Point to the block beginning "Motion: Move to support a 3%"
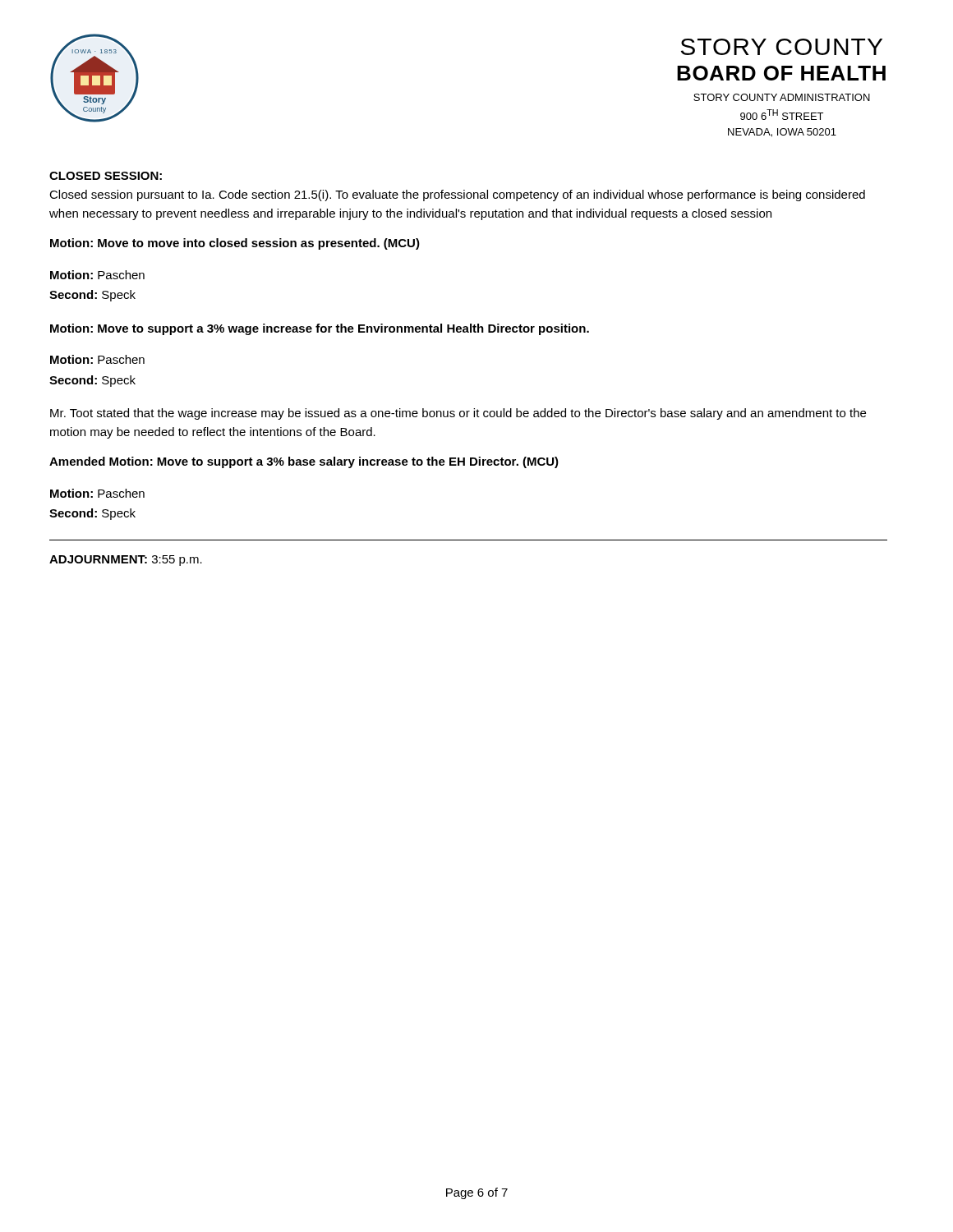 (x=319, y=328)
